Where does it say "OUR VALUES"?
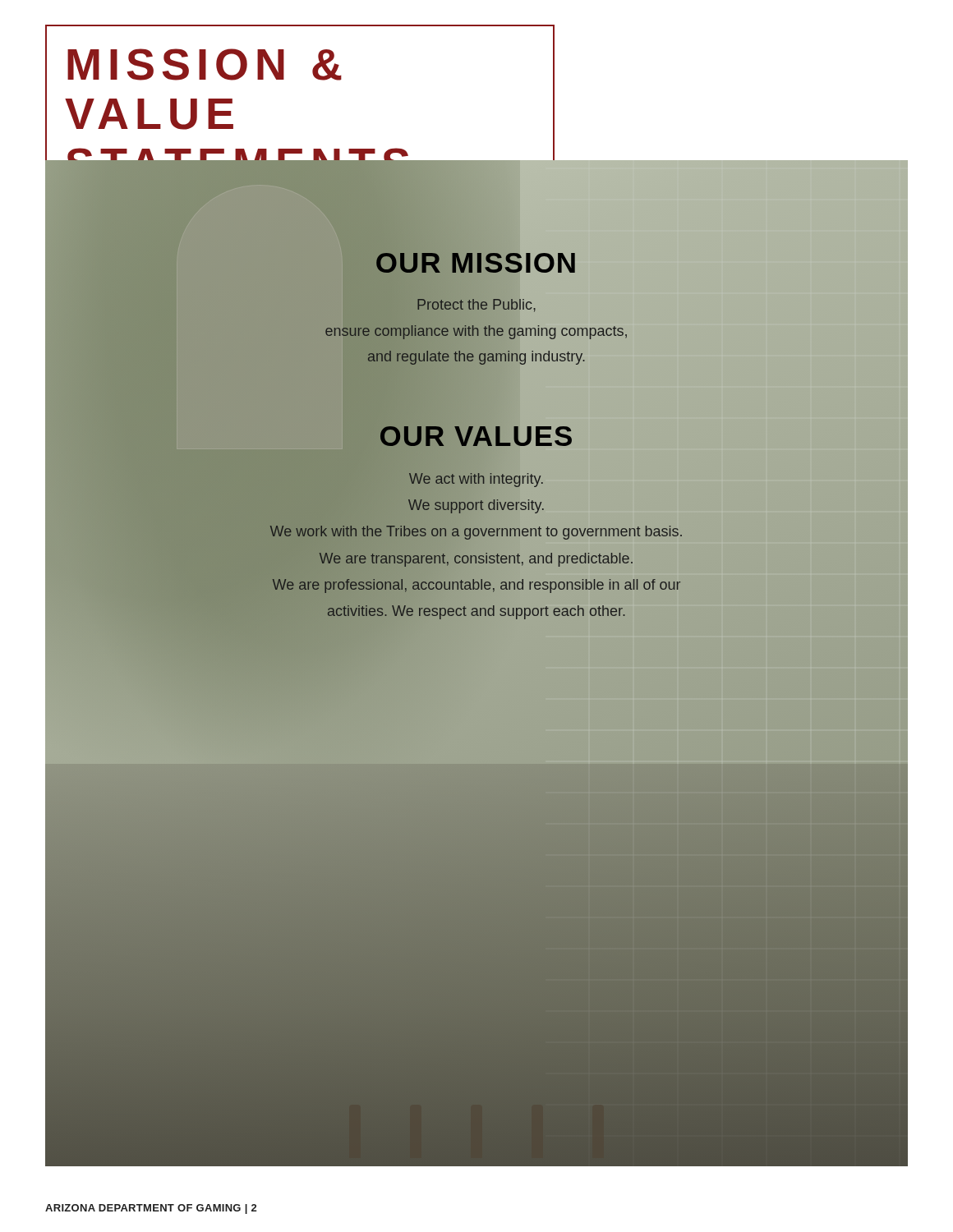Screen dimensions: 1232x953 click(476, 435)
